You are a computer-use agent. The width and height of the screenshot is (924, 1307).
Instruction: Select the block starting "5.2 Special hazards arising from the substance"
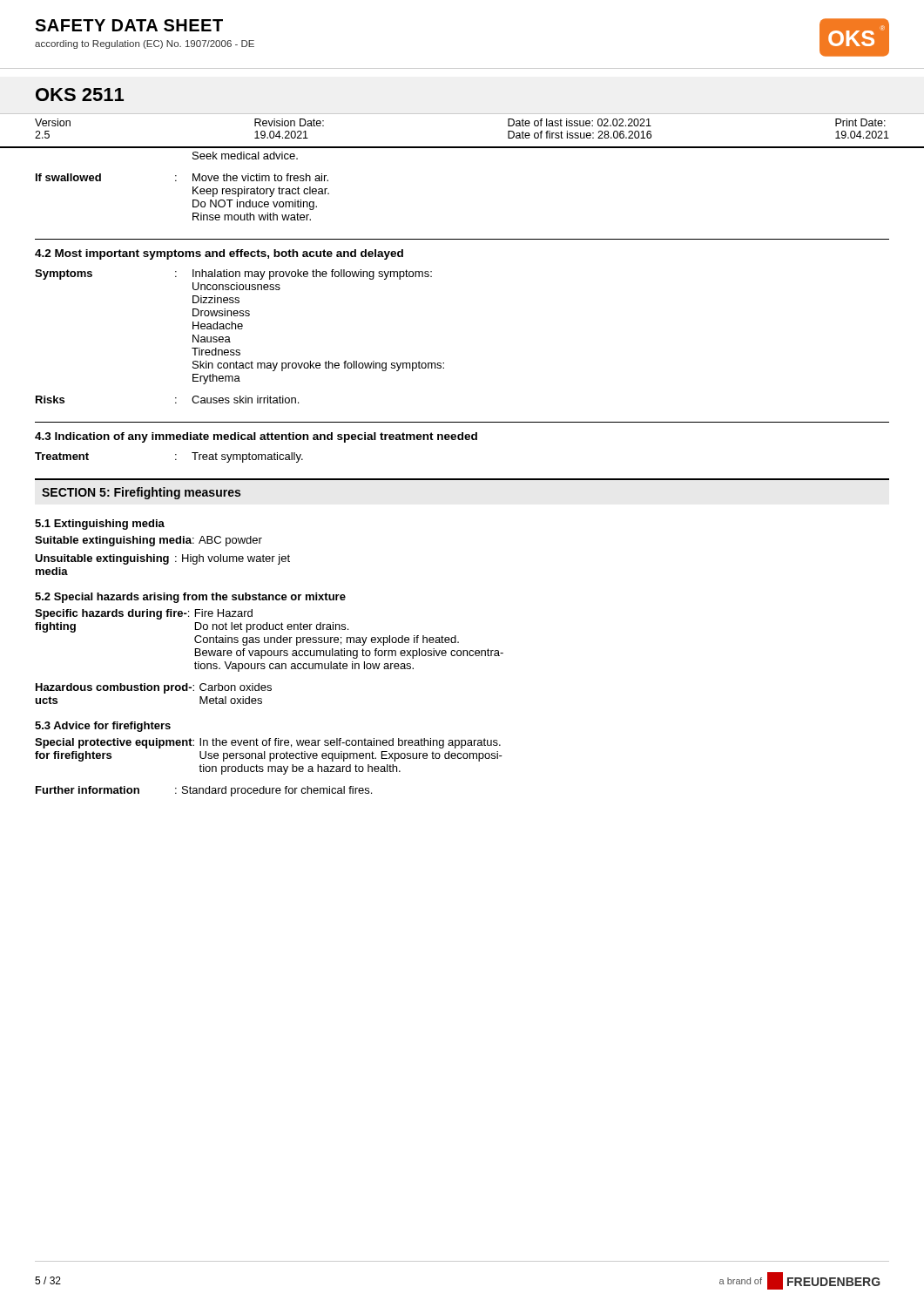click(x=190, y=596)
